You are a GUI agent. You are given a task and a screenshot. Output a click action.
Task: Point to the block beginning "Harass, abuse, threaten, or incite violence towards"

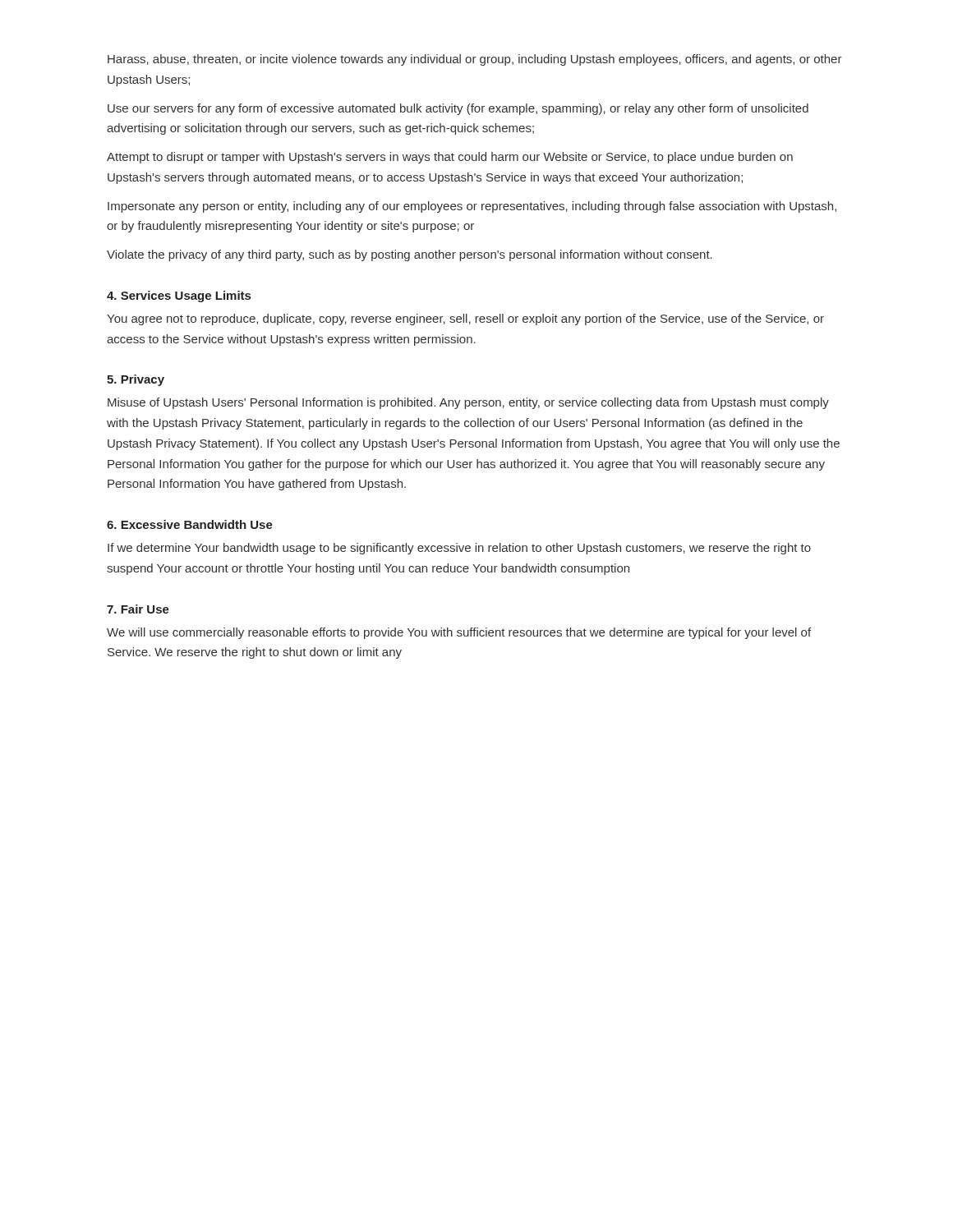pyautogui.click(x=474, y=69)
